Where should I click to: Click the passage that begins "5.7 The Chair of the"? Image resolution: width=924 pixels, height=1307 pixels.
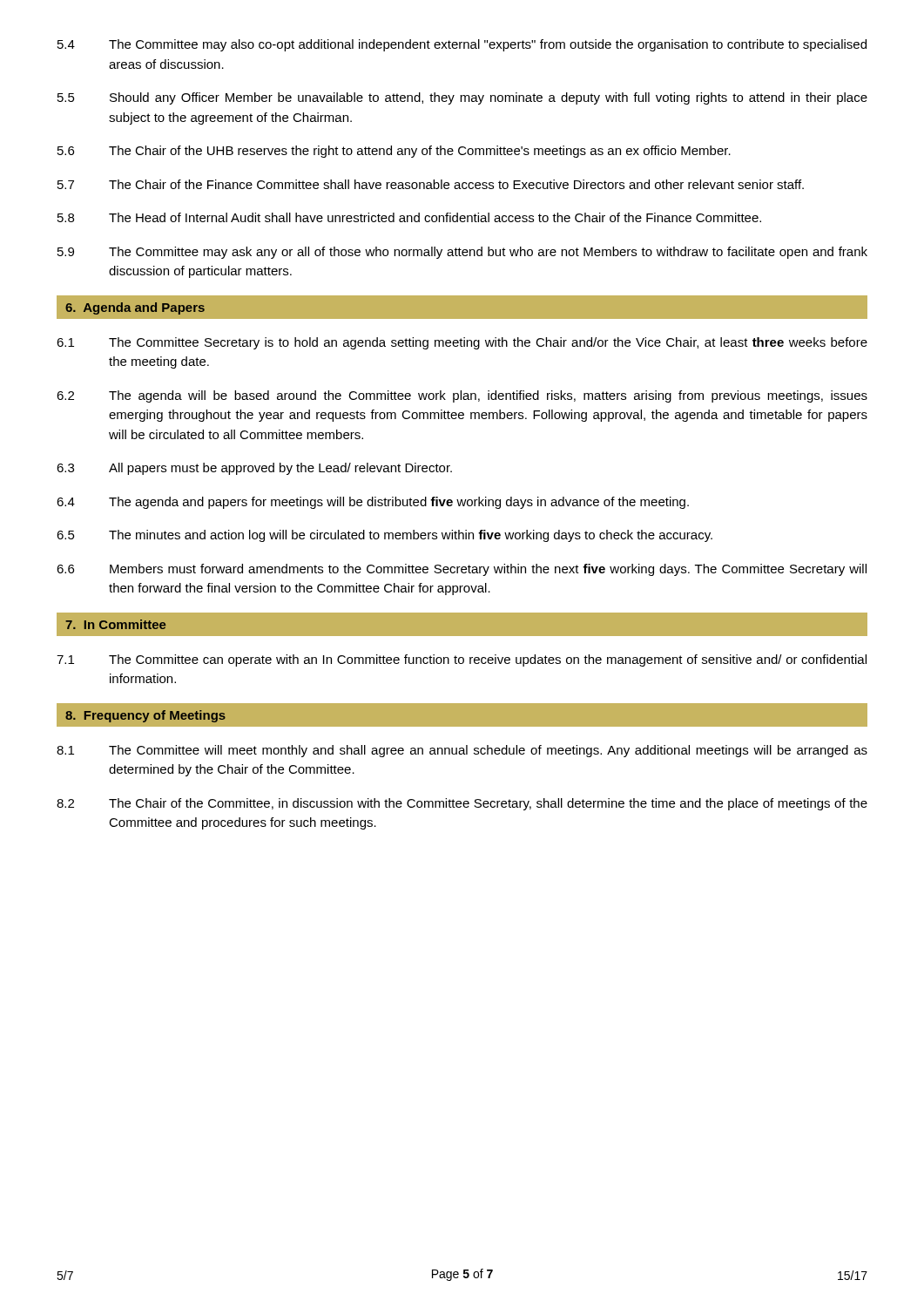[x=462, y=185]
